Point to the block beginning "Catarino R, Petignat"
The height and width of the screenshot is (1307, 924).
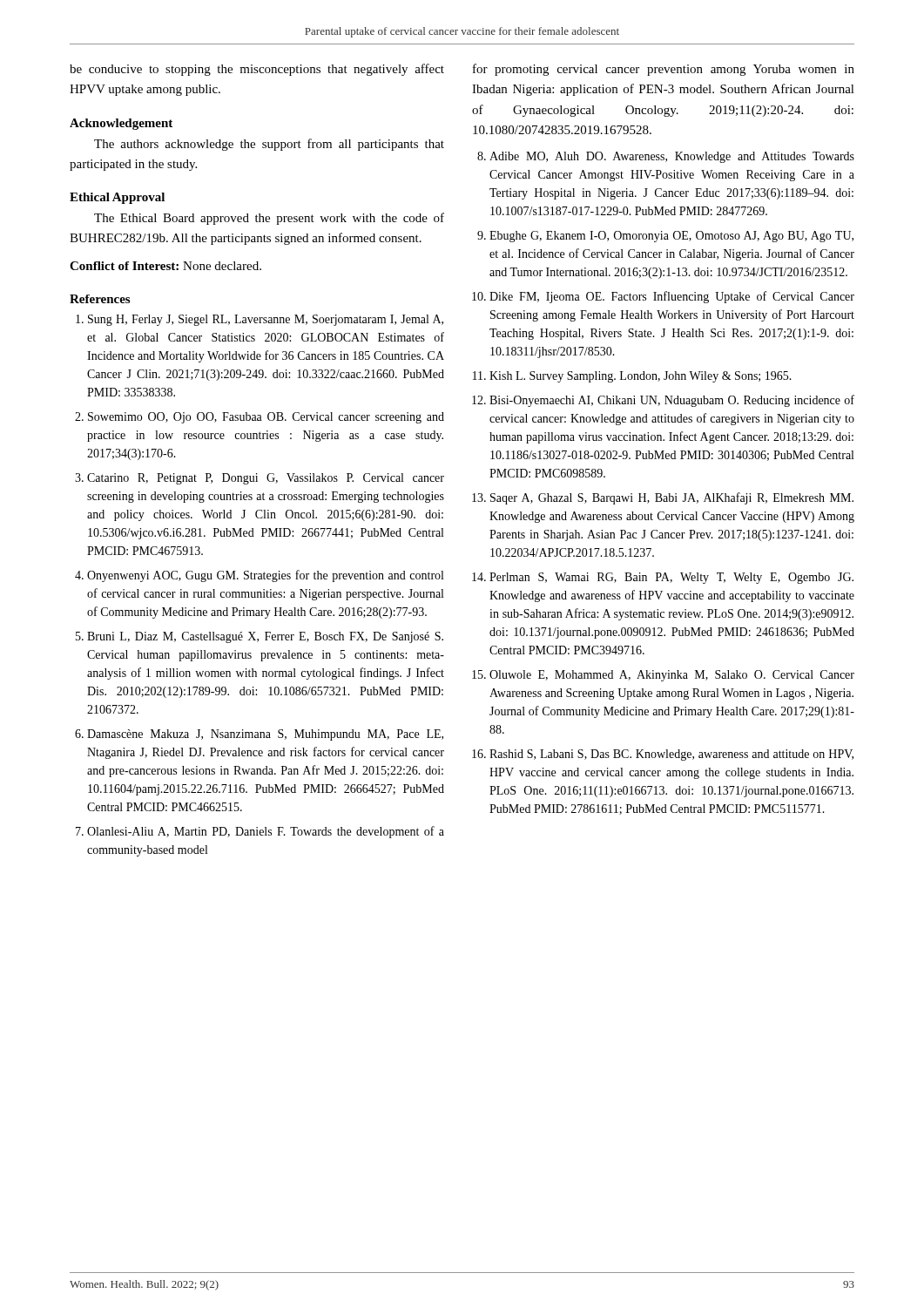pyautogui.click(x=266, y=514)
